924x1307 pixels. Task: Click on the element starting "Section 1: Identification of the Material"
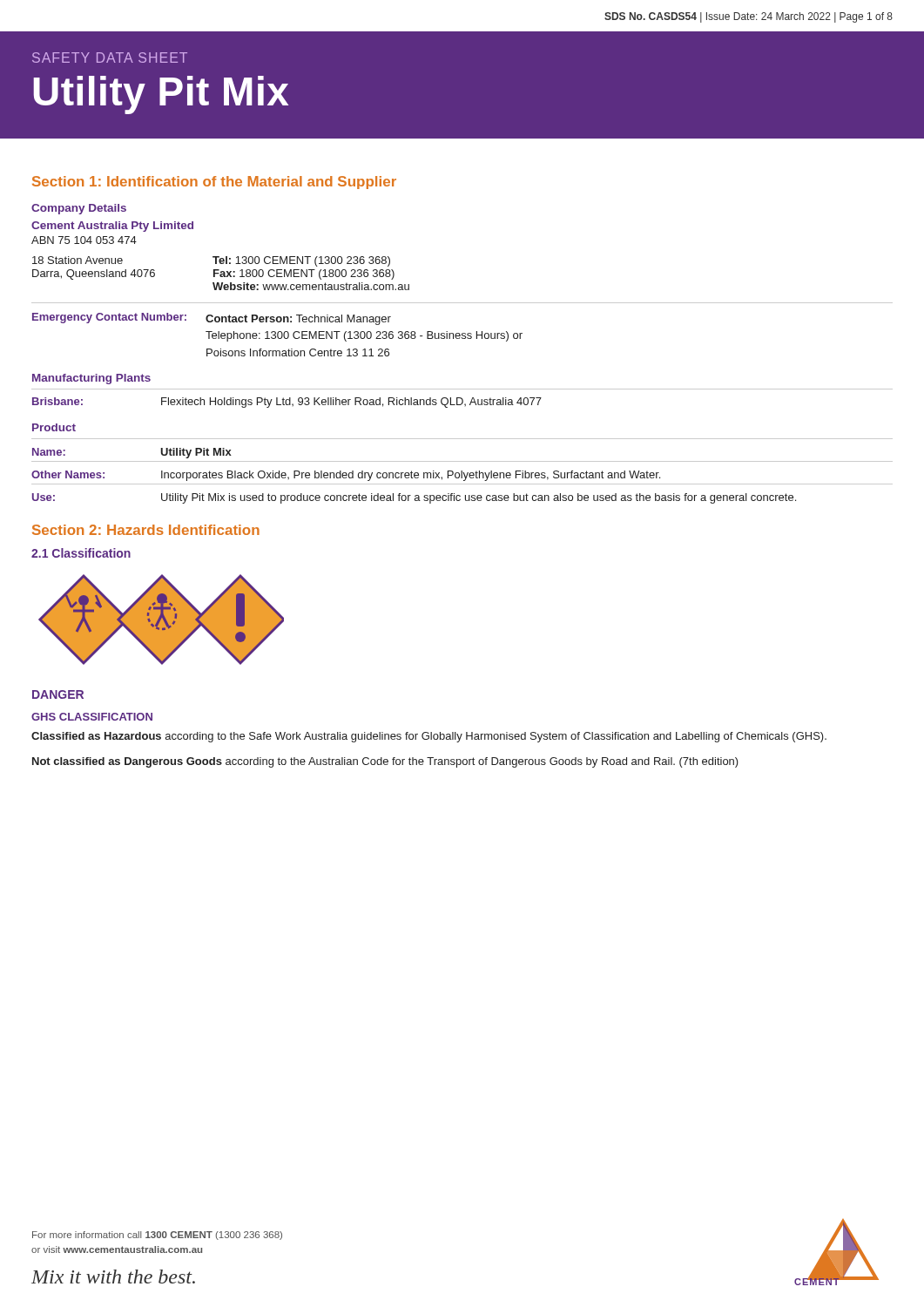(x=214, y=181)
